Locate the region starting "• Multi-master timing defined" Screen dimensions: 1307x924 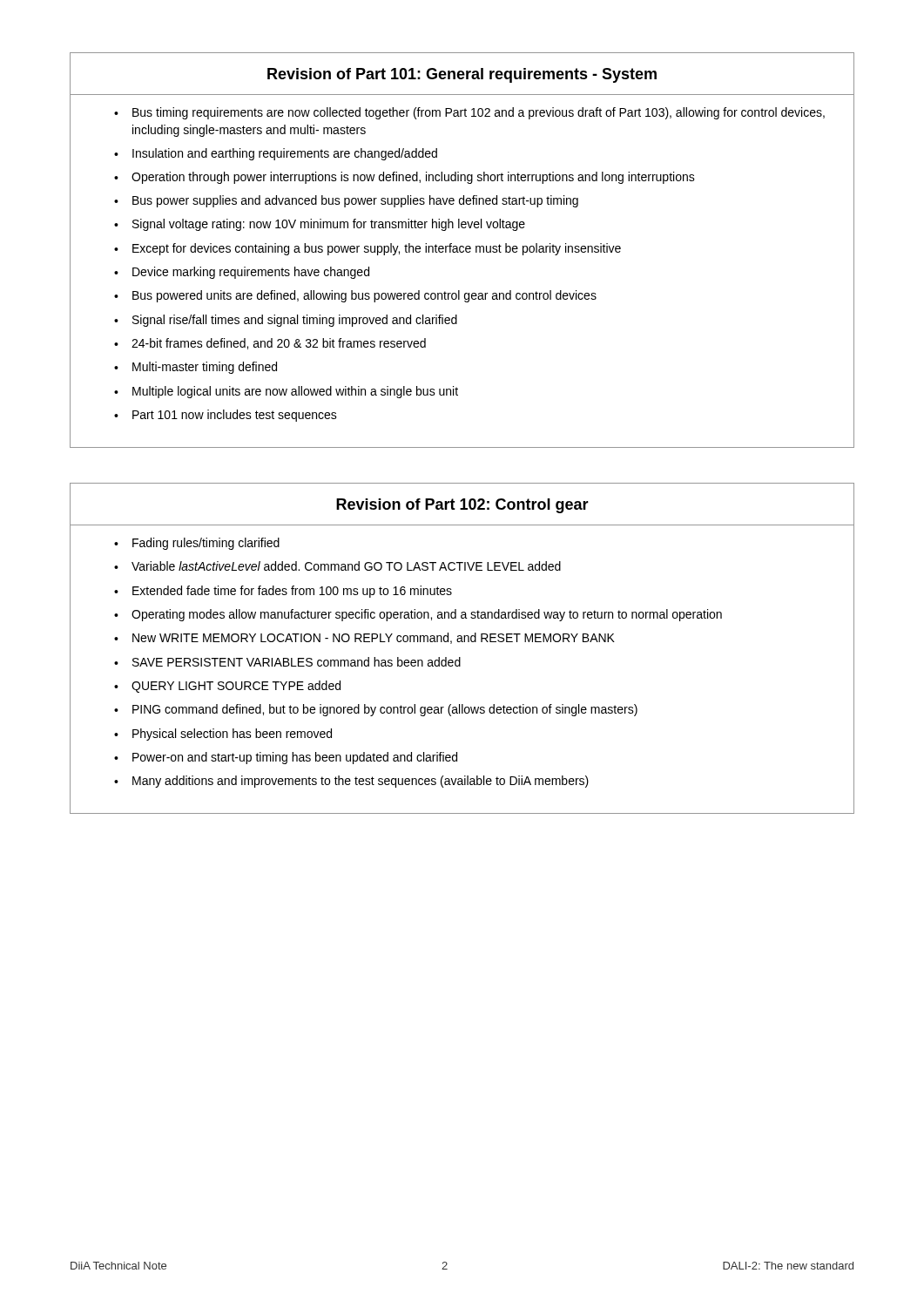[196, 368]
